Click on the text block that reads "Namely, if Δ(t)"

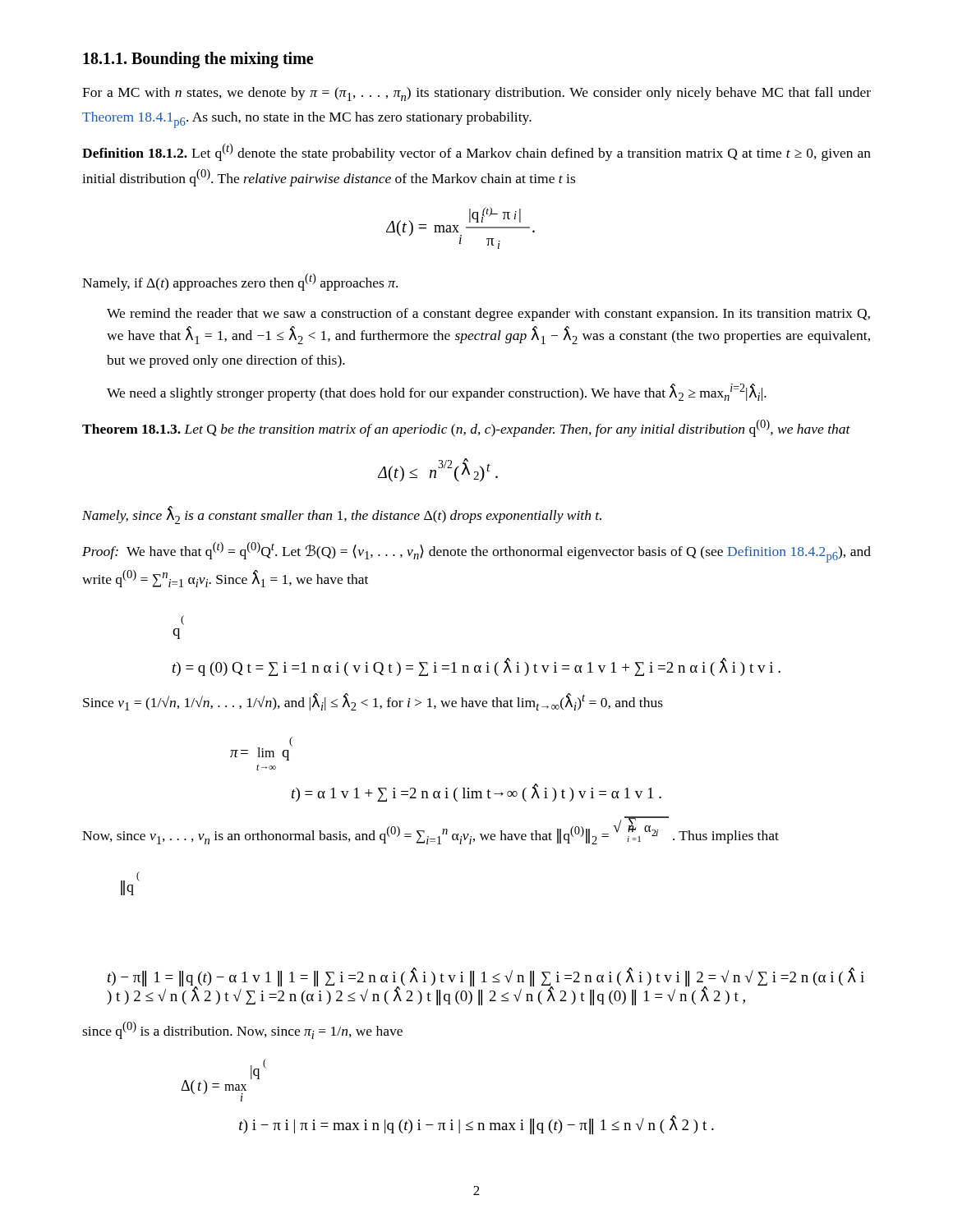pos(240,281)
